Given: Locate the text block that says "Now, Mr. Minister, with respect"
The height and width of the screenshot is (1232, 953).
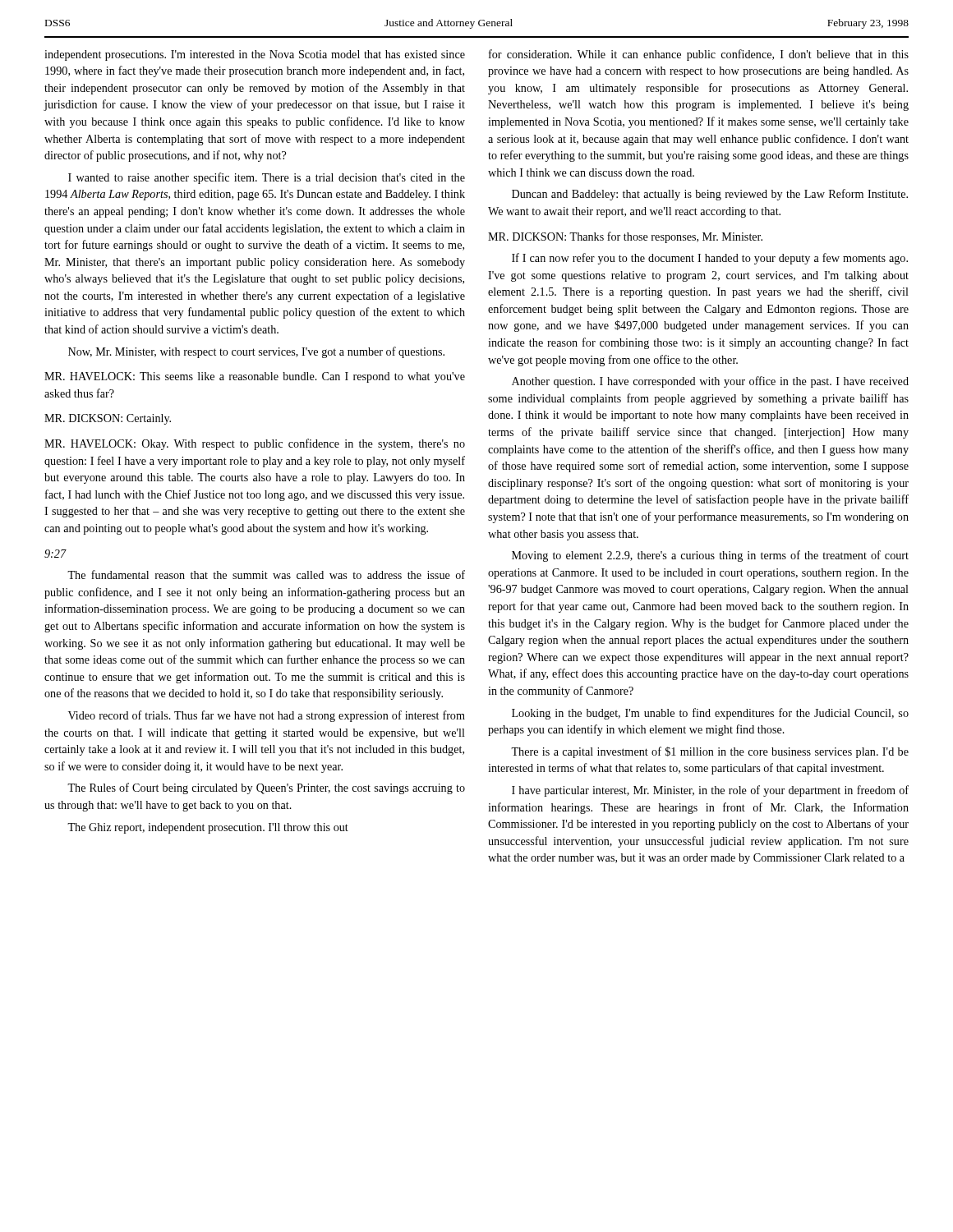Looking at the screenshot, I should coord(255,351).
